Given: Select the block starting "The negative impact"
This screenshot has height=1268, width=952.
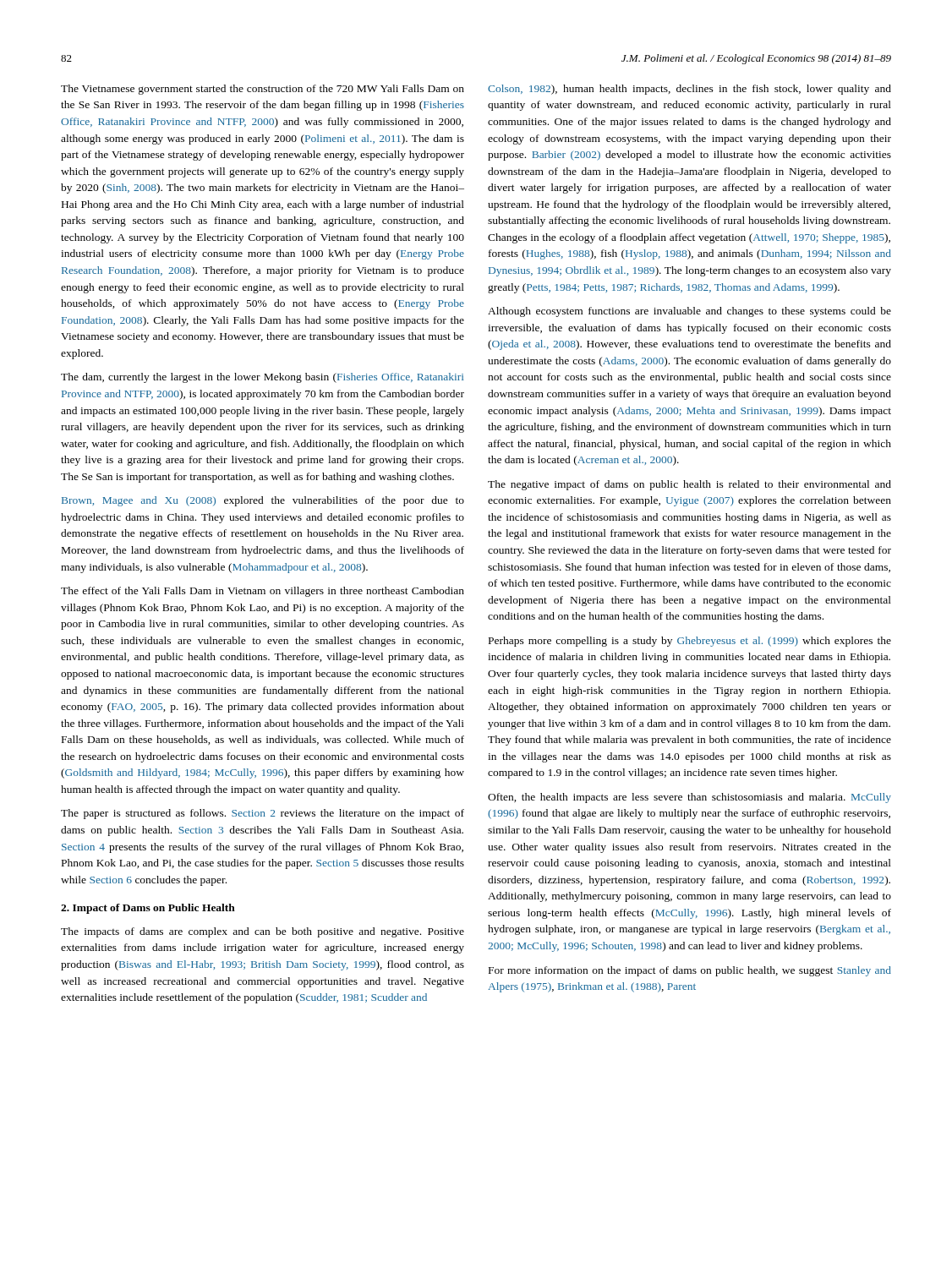Looking at the screenshot, I should tap(689, 550).
